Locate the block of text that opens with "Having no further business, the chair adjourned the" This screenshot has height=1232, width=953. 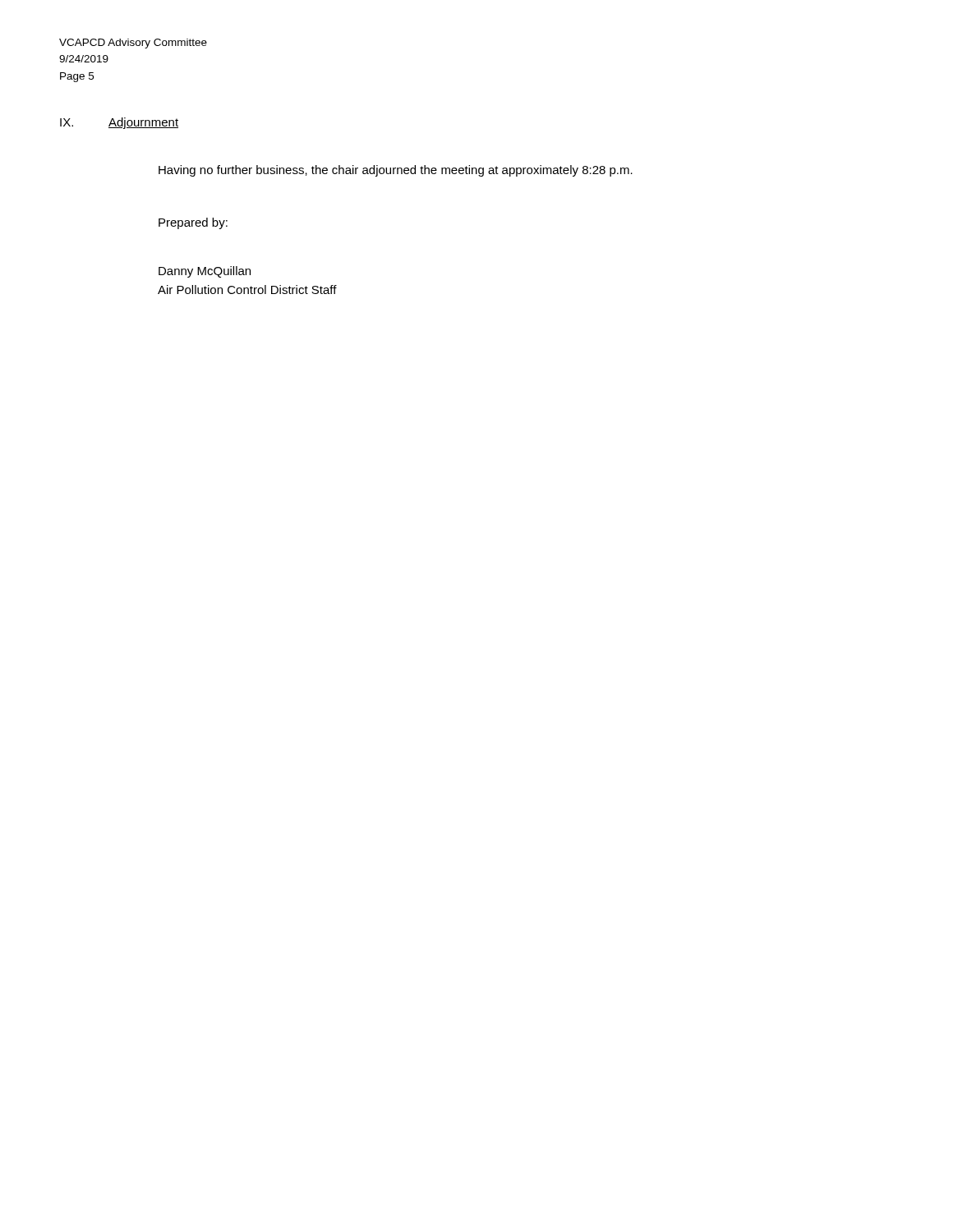click(x=395, y=170)
